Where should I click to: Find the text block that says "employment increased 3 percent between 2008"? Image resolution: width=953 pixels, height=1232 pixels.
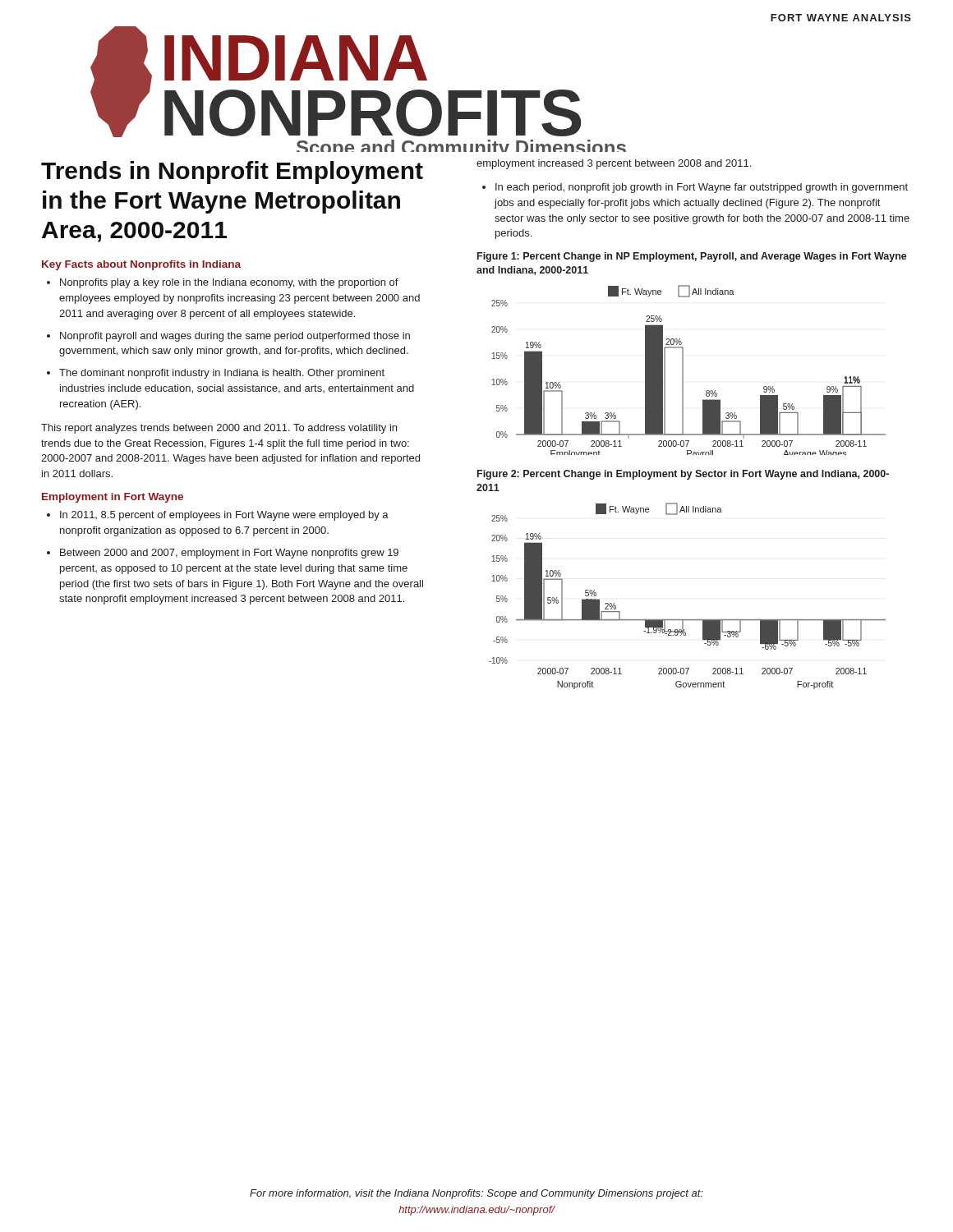[x=614, y=163]
